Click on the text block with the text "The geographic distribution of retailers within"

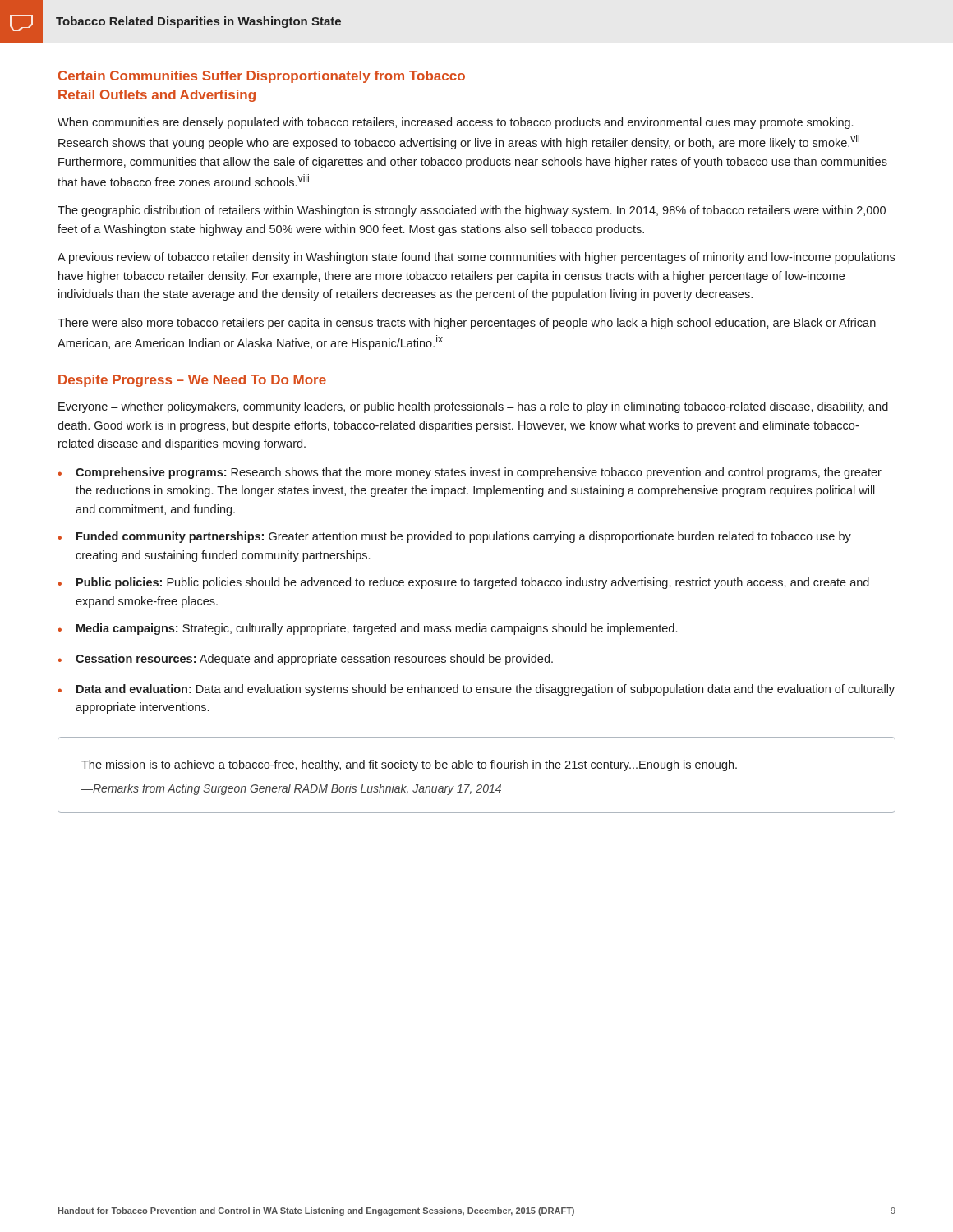pos(472,220)
